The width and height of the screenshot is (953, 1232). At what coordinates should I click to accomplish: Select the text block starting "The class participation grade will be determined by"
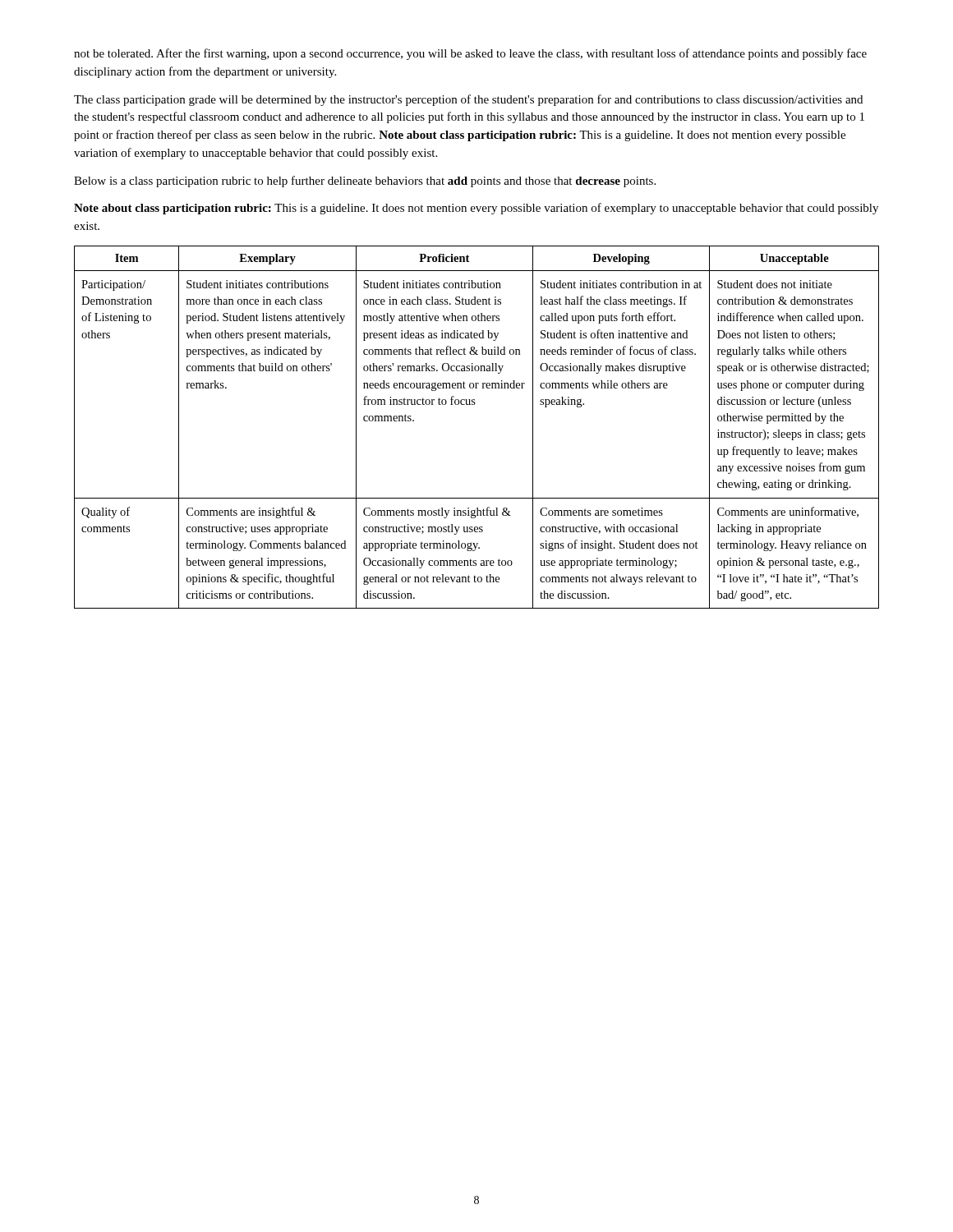[476, 127]
